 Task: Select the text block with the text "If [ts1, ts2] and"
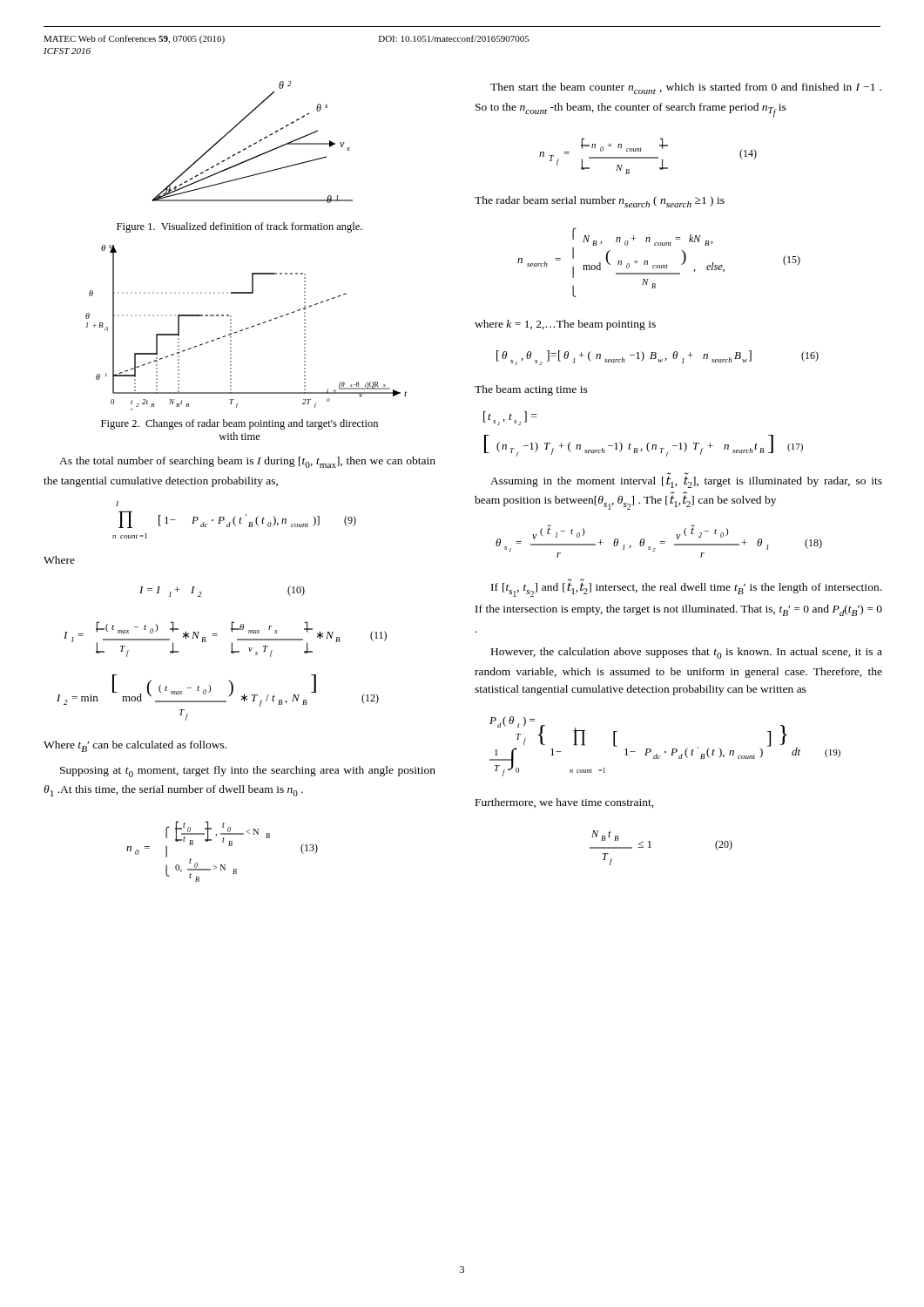pyautogui.click(x=678, y=608)
